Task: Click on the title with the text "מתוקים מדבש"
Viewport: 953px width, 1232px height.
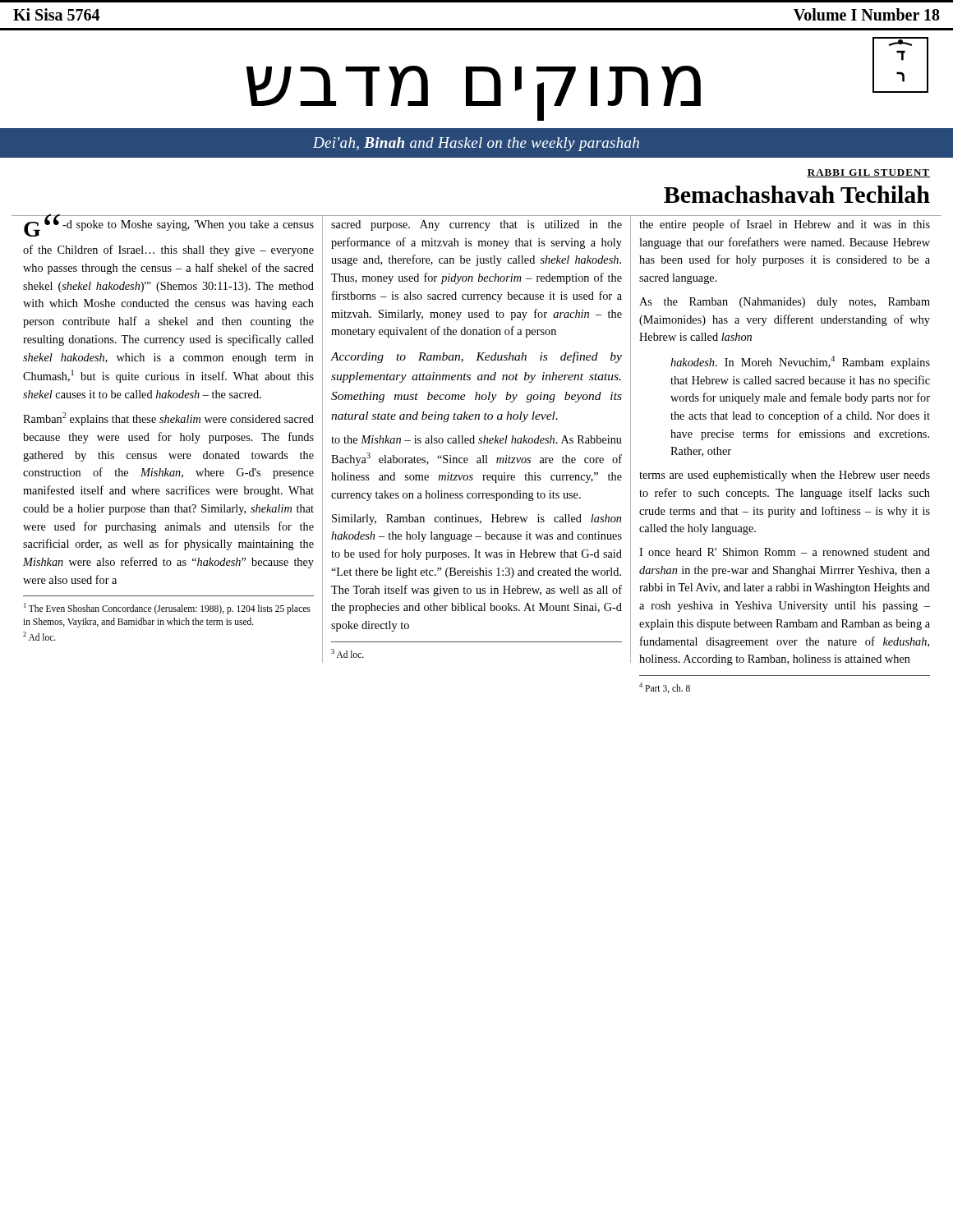Action: pyautogui.click(x=476, y=82)
